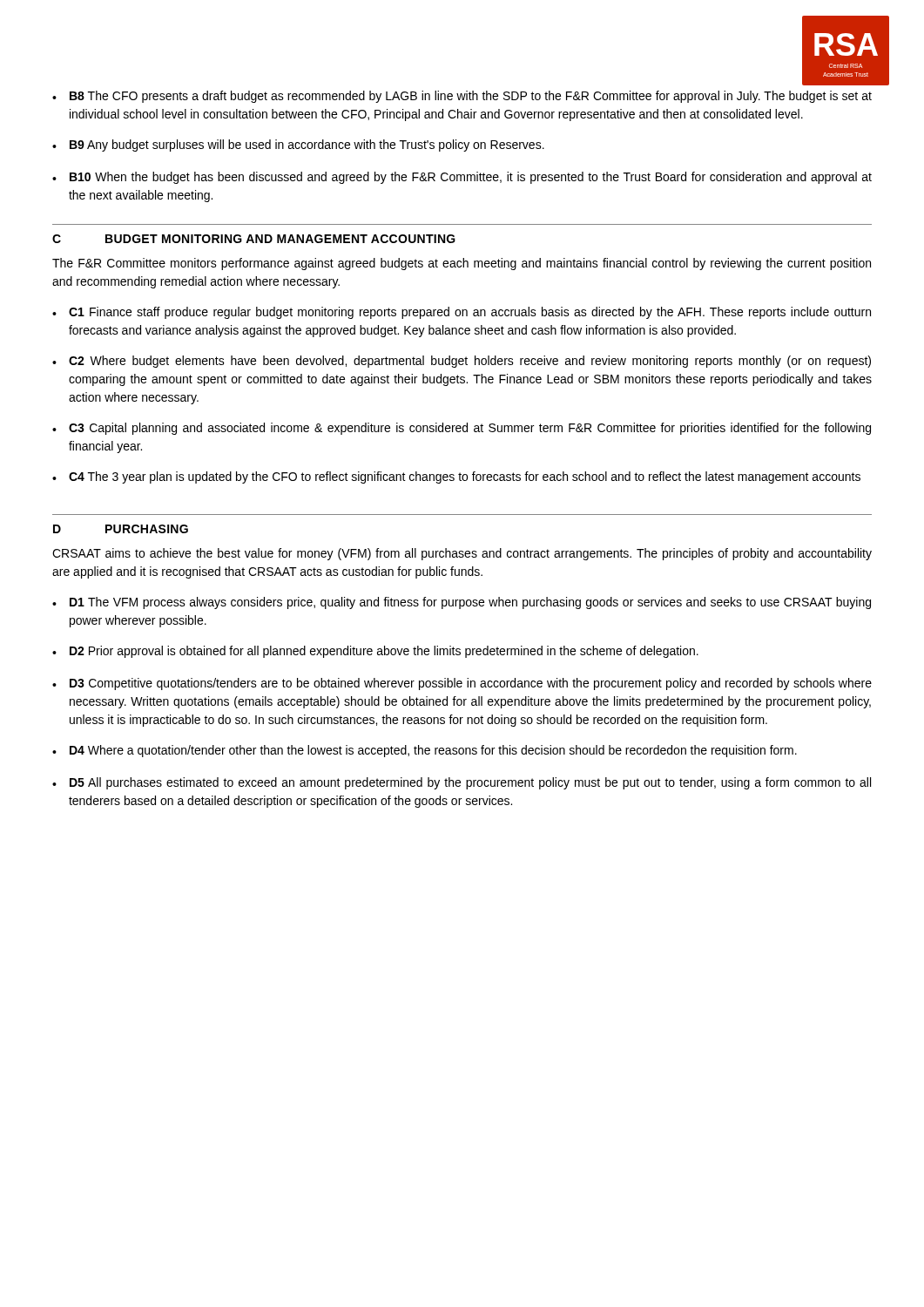The image size is (924, 1307).
Task: Click on the logo
Action: tap(846, 51)
